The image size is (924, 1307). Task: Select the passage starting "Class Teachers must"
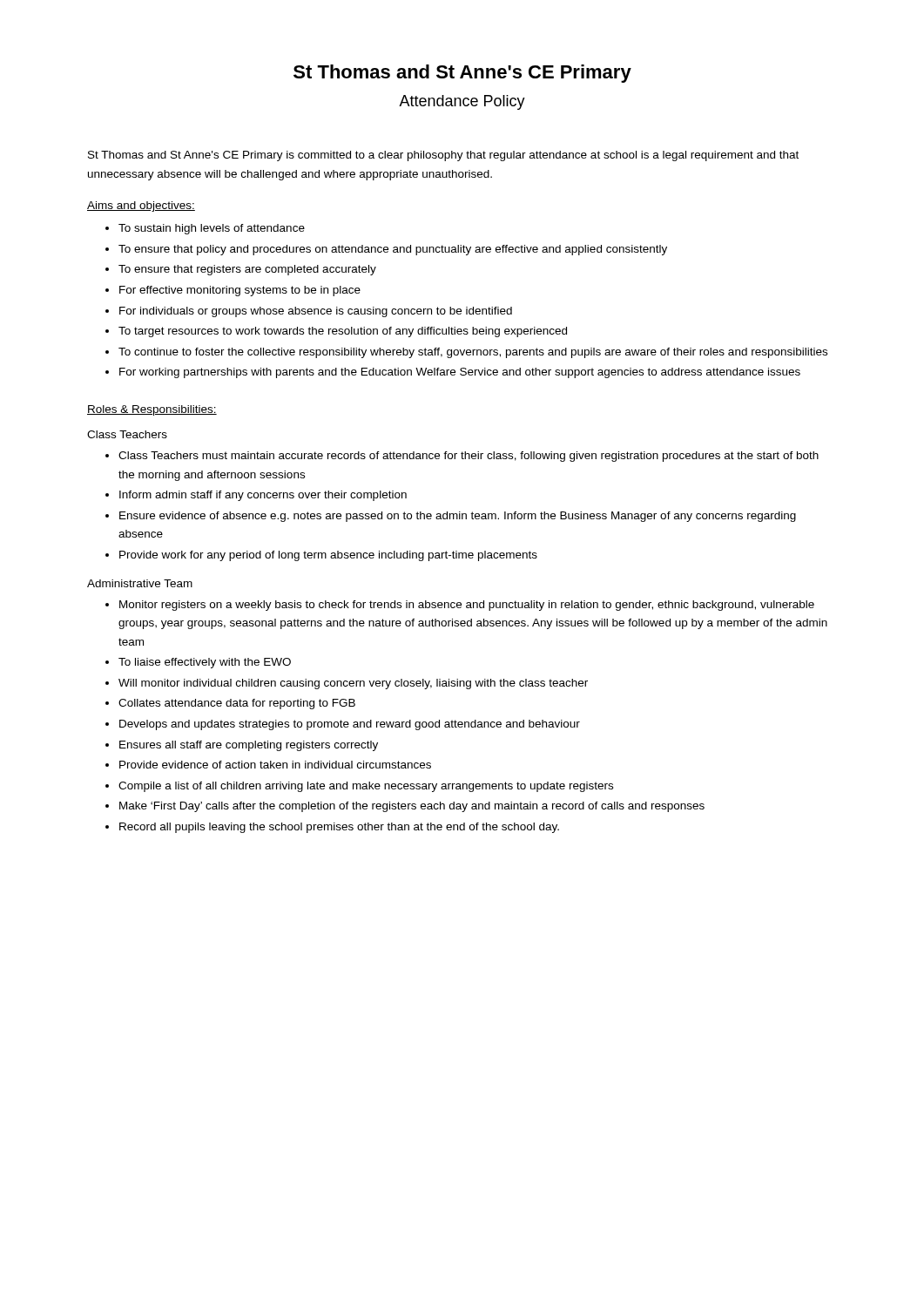(469, 465)
